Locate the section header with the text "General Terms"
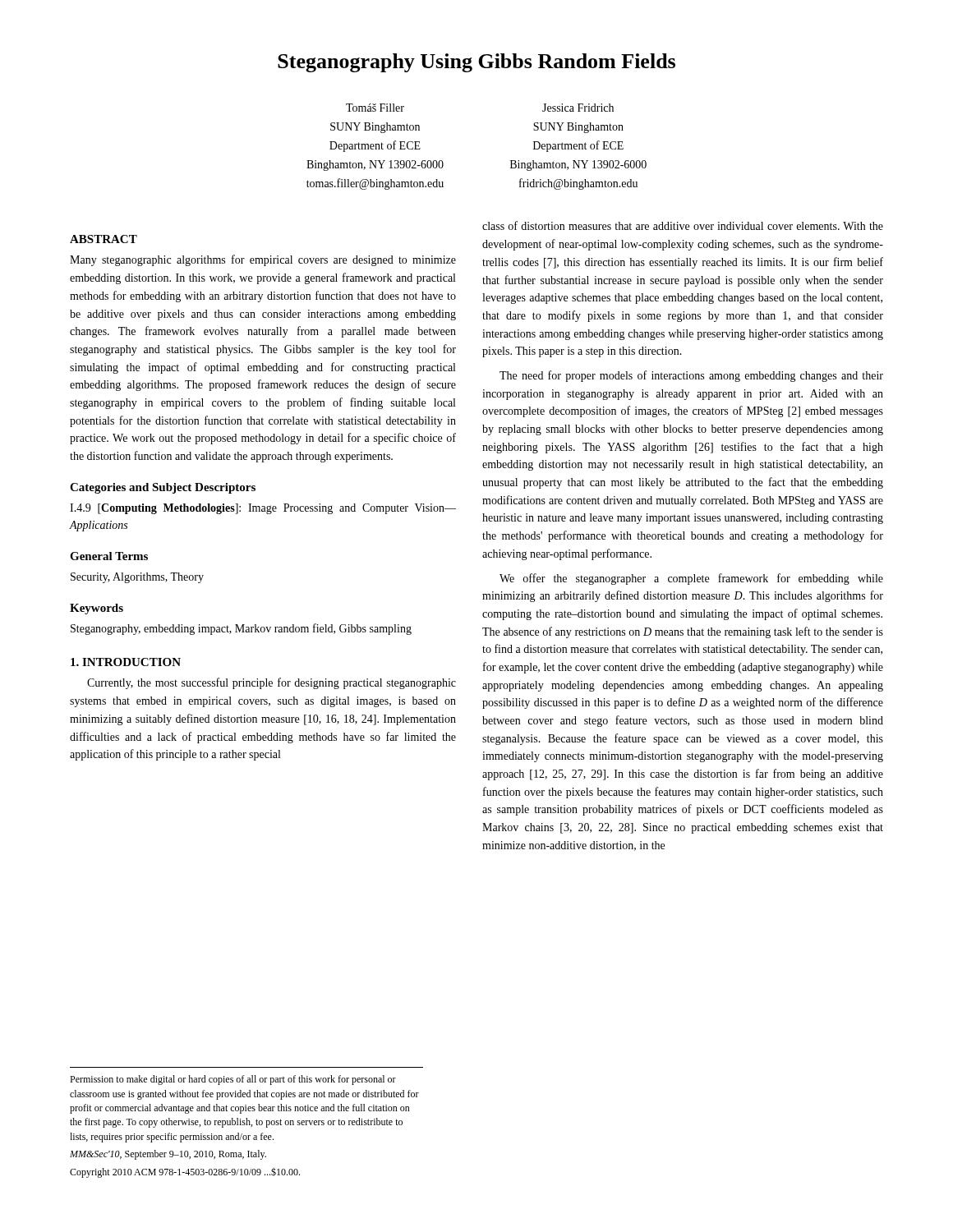The height and width of the screenshot is (1232, 953). point(109,556)
